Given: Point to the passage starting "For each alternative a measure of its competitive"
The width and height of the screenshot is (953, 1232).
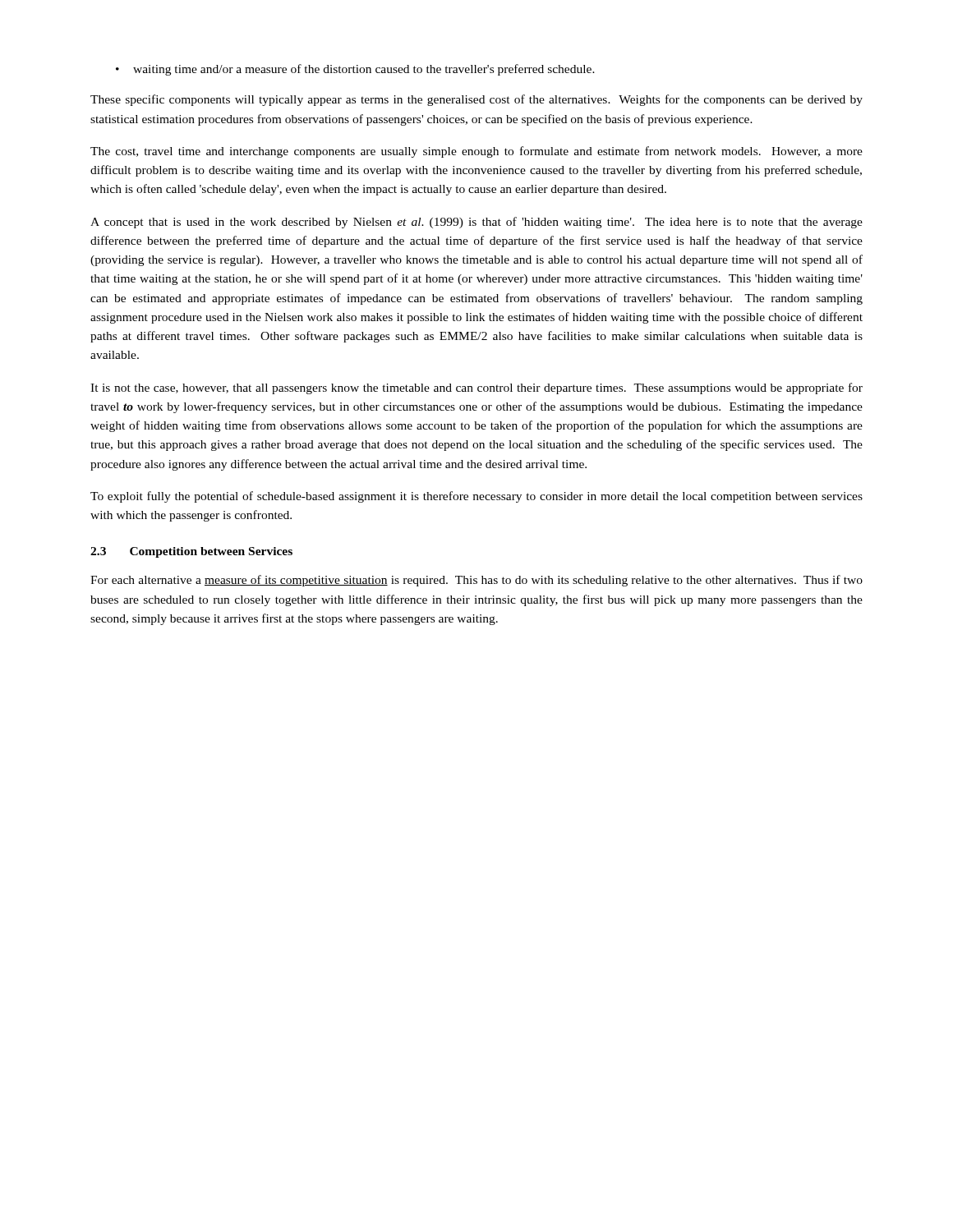Looking at the screenshot, I should [476, 599].
